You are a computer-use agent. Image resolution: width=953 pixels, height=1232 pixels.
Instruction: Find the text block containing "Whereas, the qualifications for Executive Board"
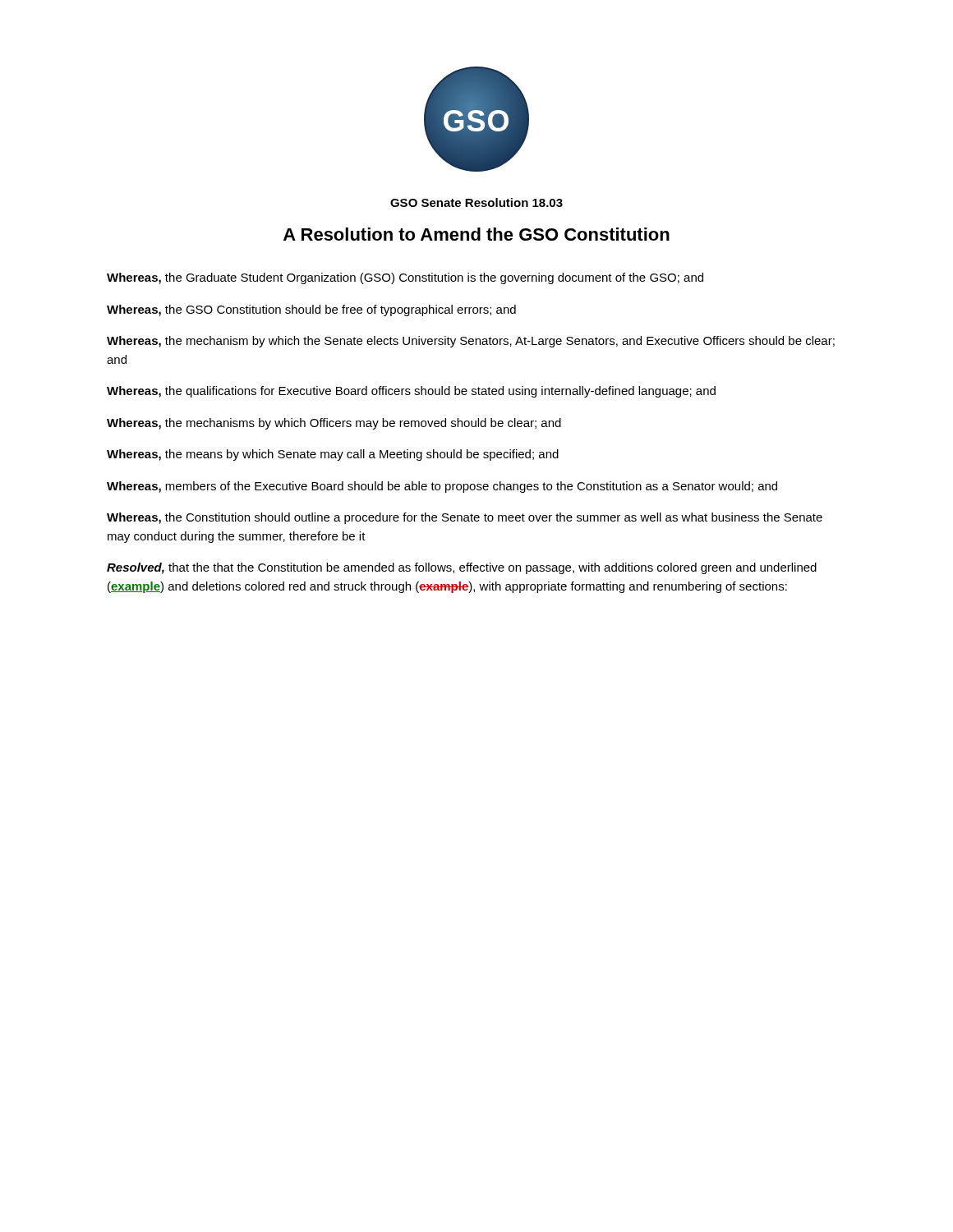click(x=412, y=391)
